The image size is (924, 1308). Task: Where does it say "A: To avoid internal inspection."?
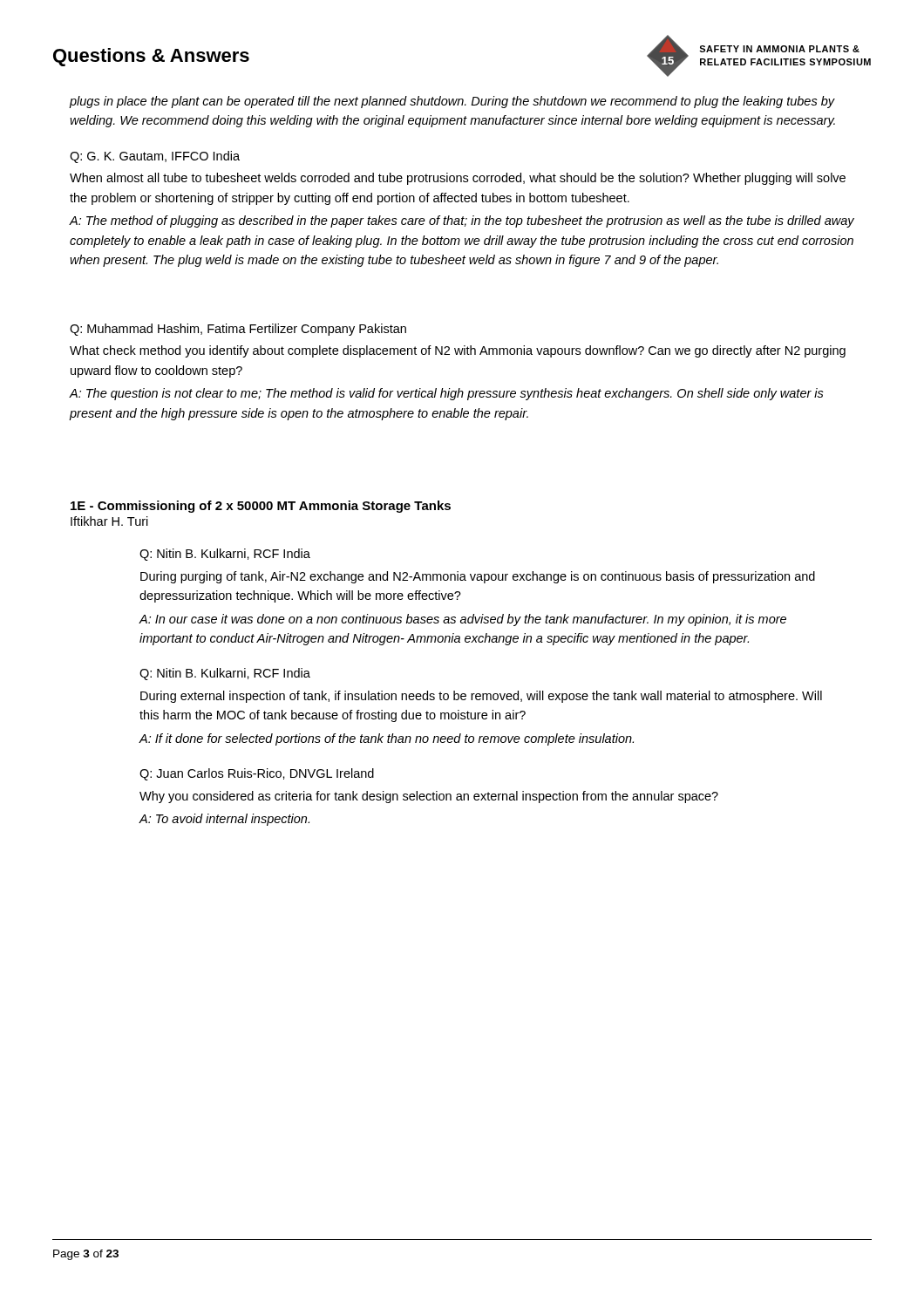225,819
